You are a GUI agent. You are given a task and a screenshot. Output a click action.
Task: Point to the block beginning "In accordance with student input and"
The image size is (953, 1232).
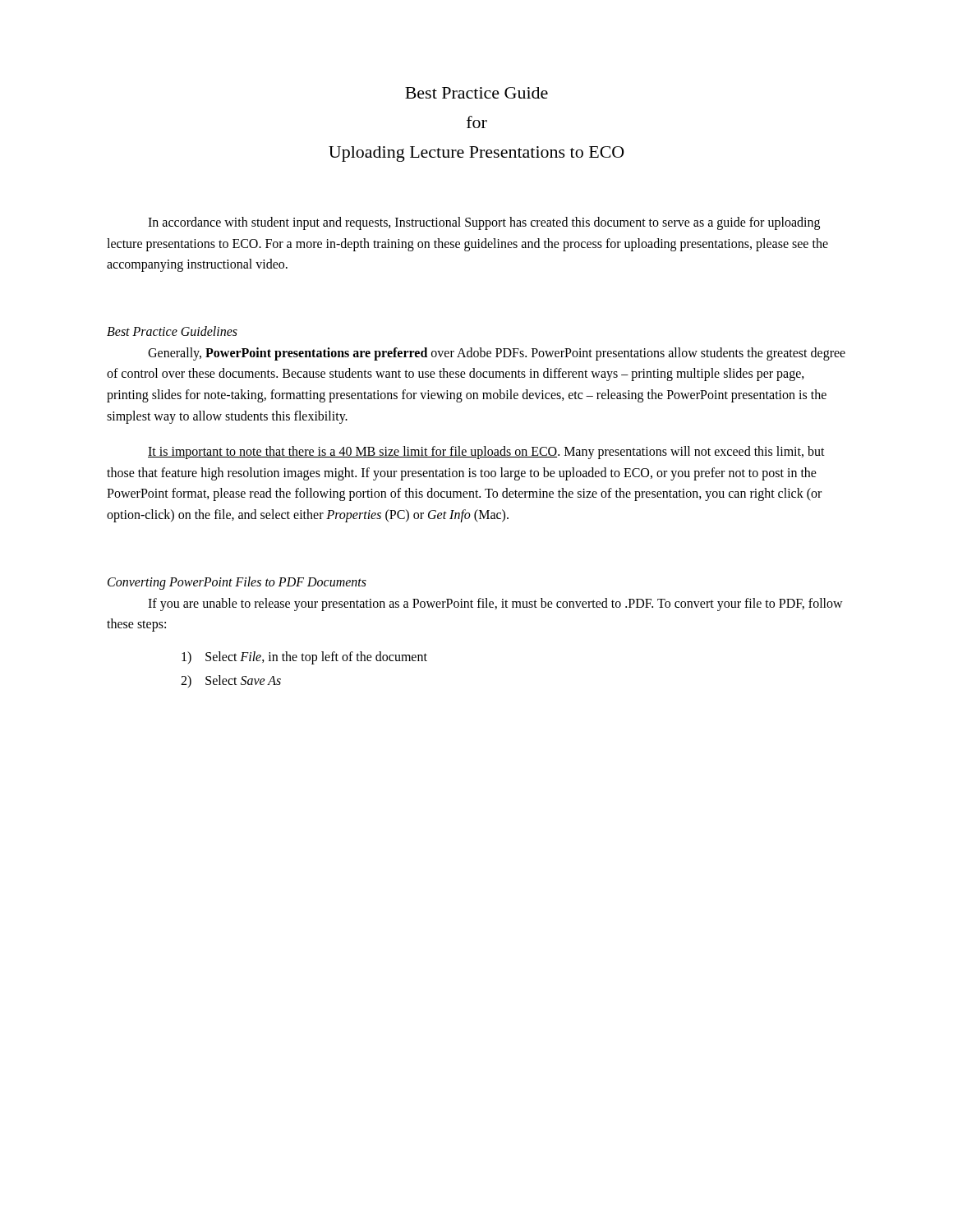coord(467,243)
